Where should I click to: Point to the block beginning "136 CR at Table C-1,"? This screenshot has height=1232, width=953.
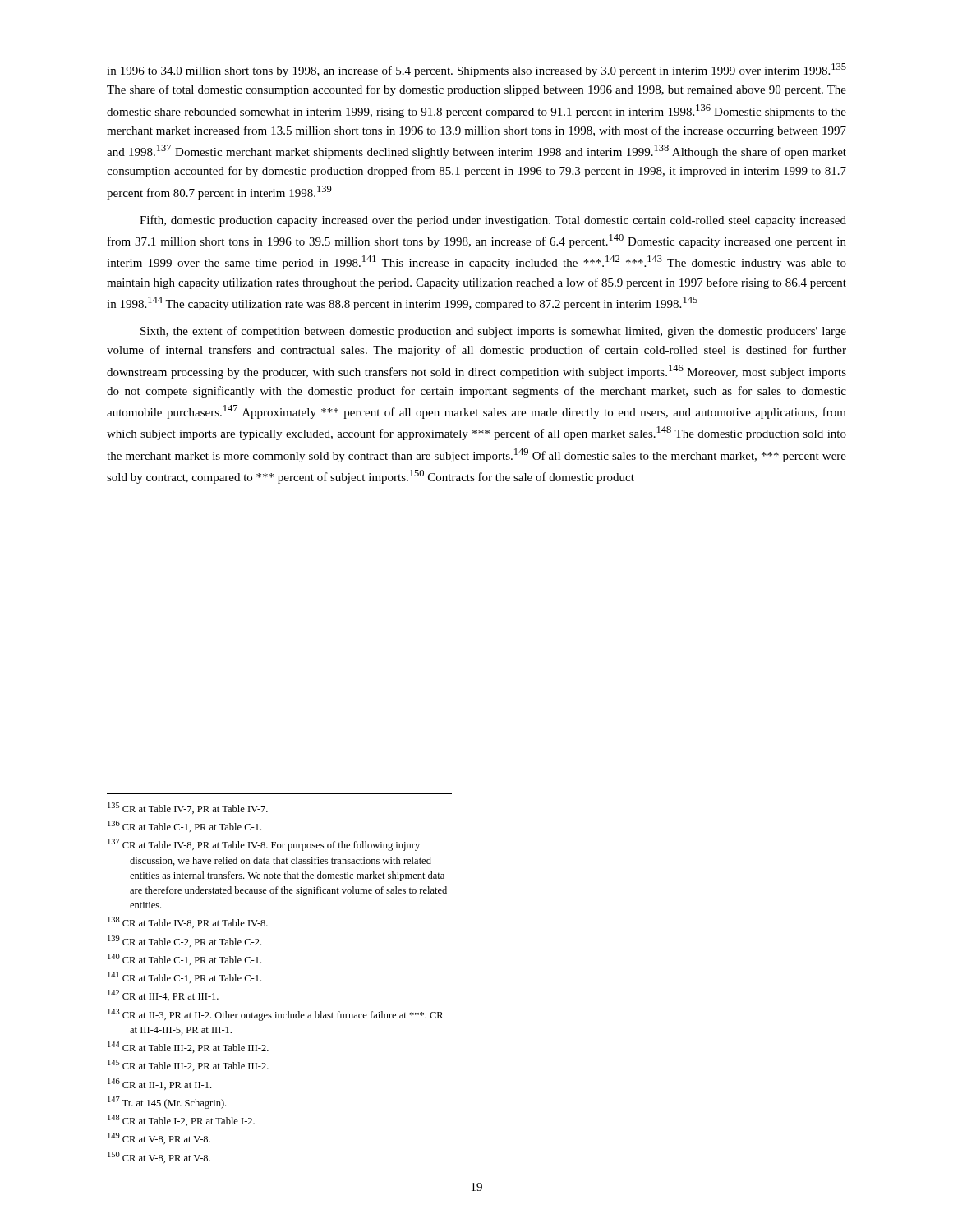coord(185,826)
